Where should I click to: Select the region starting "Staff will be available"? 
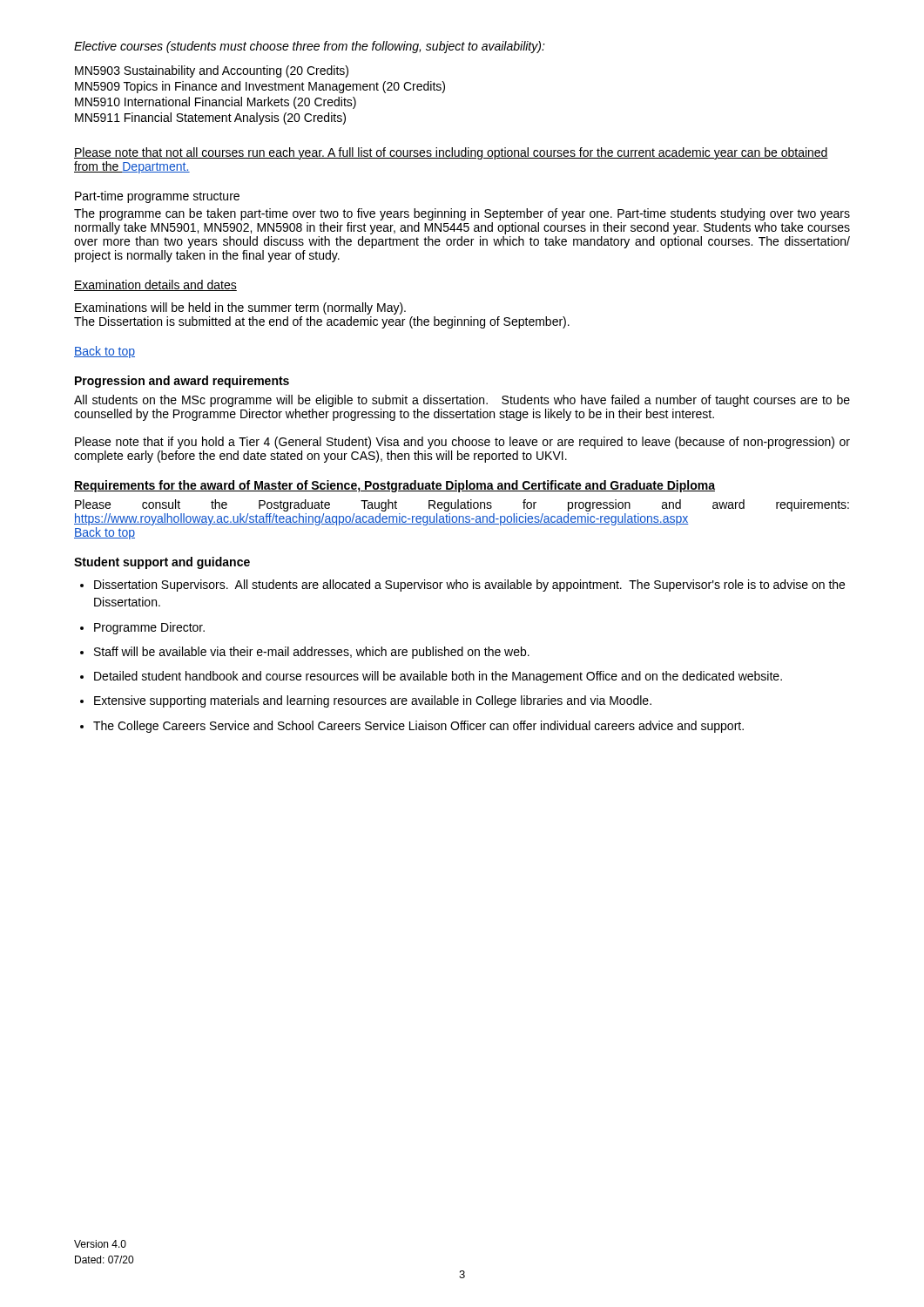[312, 652]
